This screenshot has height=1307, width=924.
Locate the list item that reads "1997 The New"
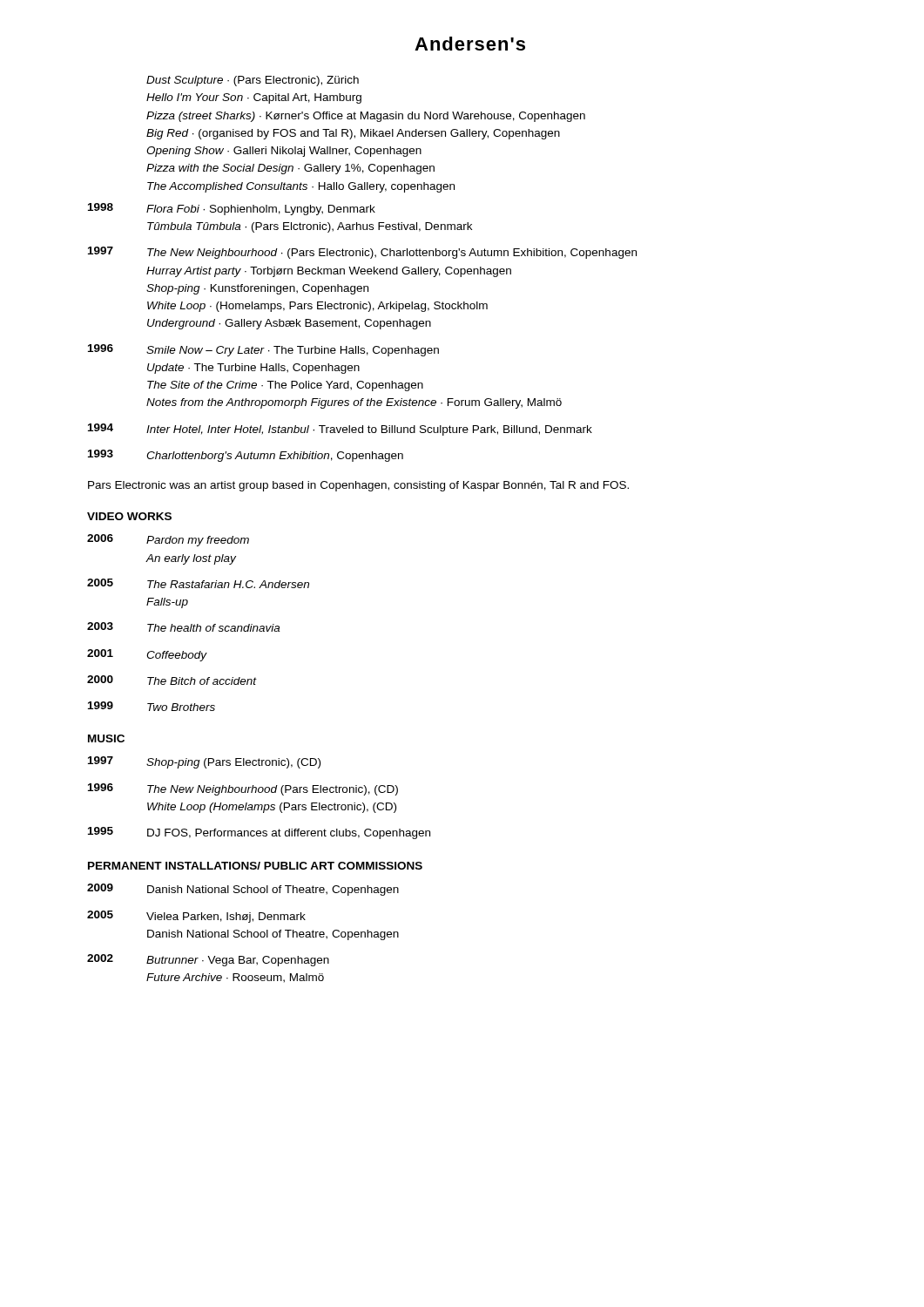(x=362, y=253)
